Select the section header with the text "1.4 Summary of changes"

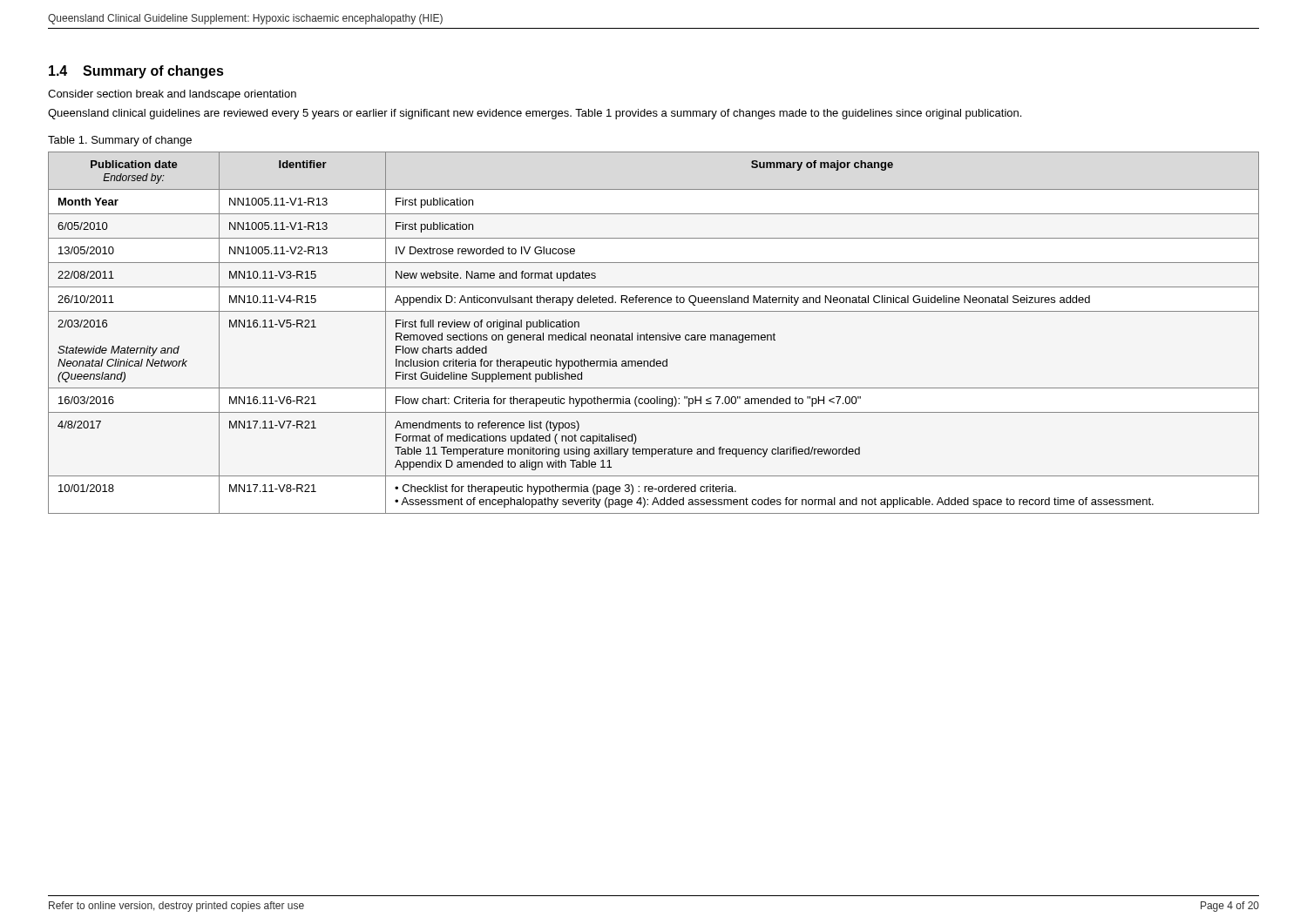point(136,71)
